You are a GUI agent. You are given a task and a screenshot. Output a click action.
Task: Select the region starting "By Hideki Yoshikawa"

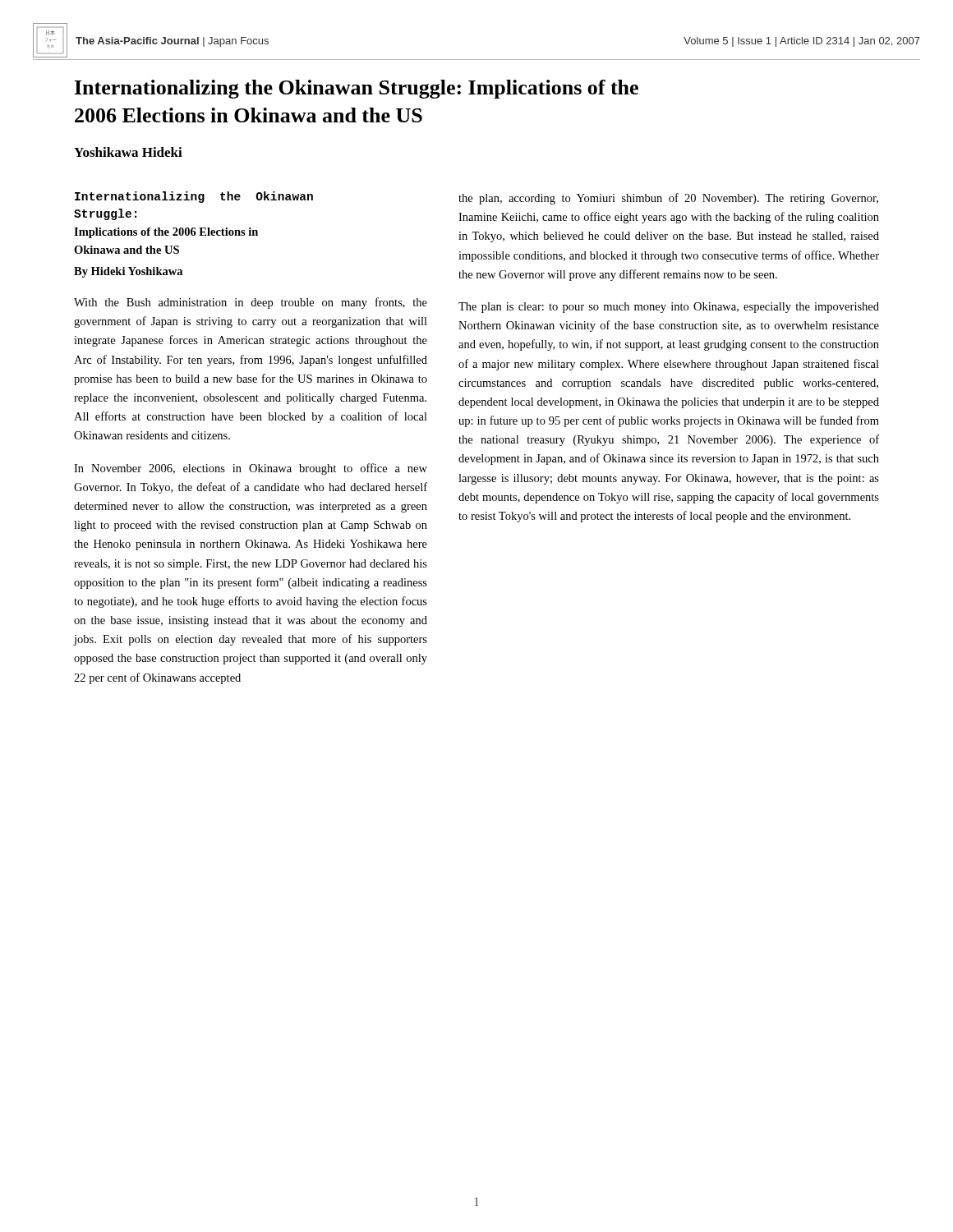[x=128, y=271]
